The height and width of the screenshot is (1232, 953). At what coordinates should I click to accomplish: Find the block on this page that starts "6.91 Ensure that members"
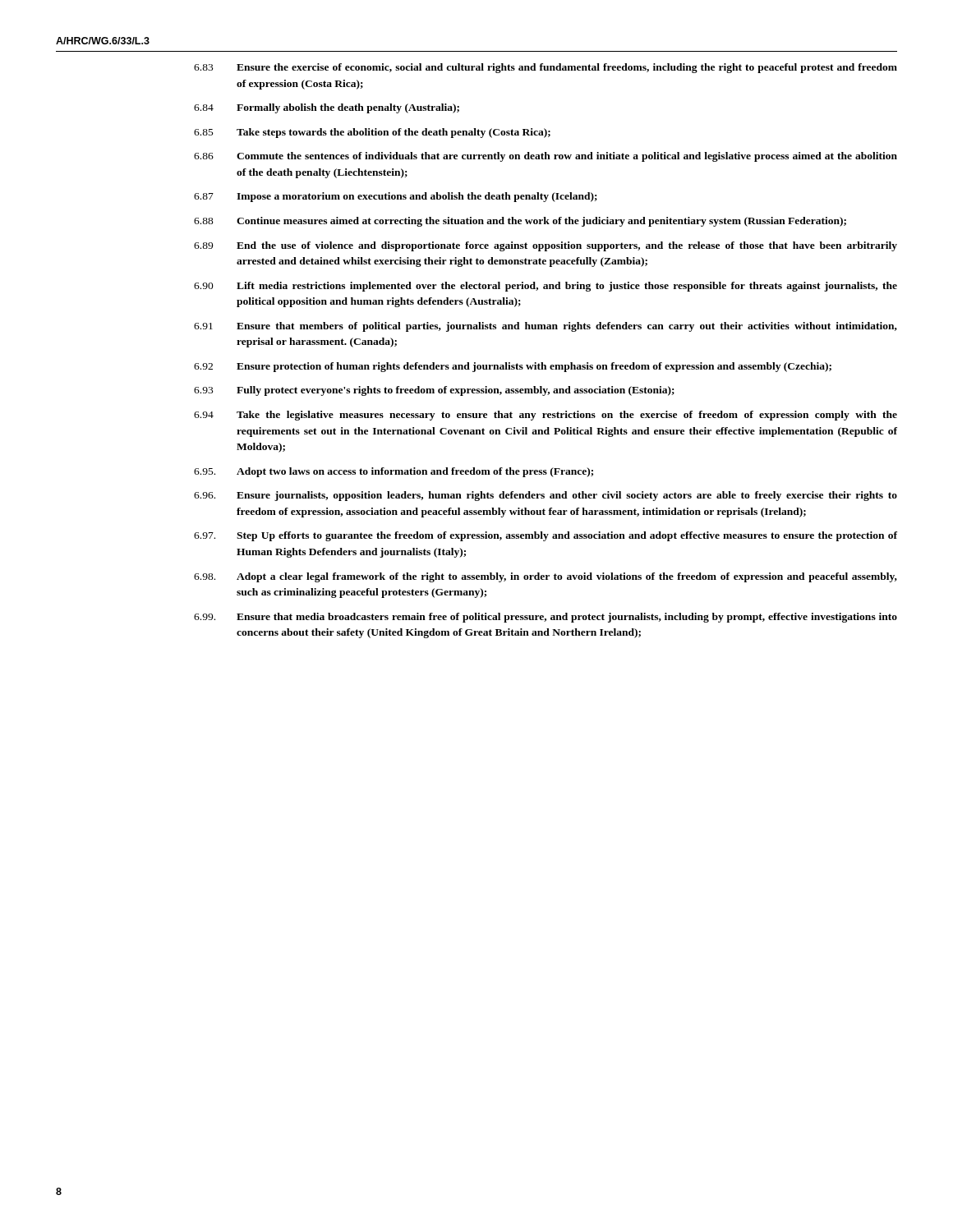(x=545, y=334)
